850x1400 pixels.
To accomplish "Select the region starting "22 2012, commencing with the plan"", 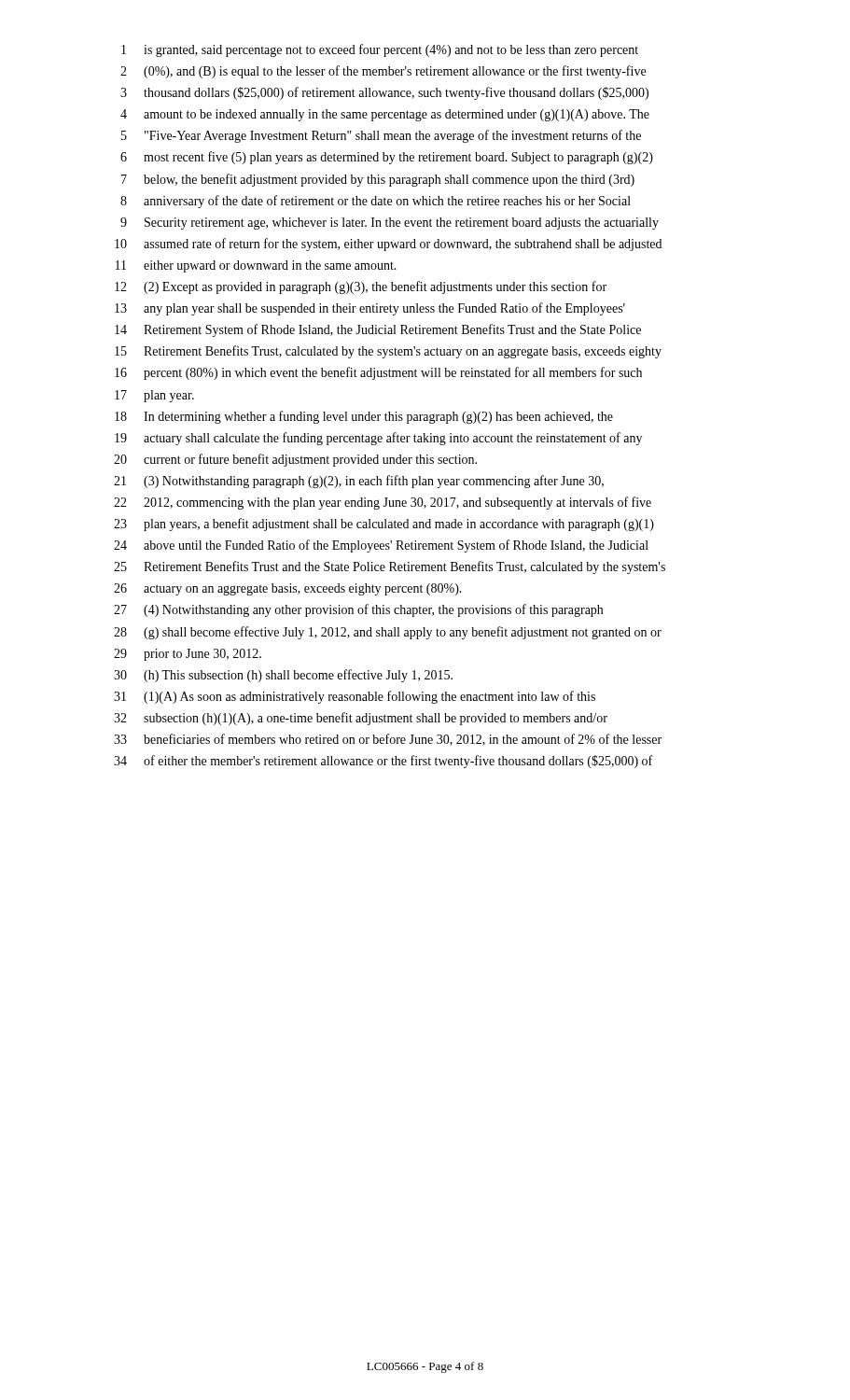I will pos(437,503).
